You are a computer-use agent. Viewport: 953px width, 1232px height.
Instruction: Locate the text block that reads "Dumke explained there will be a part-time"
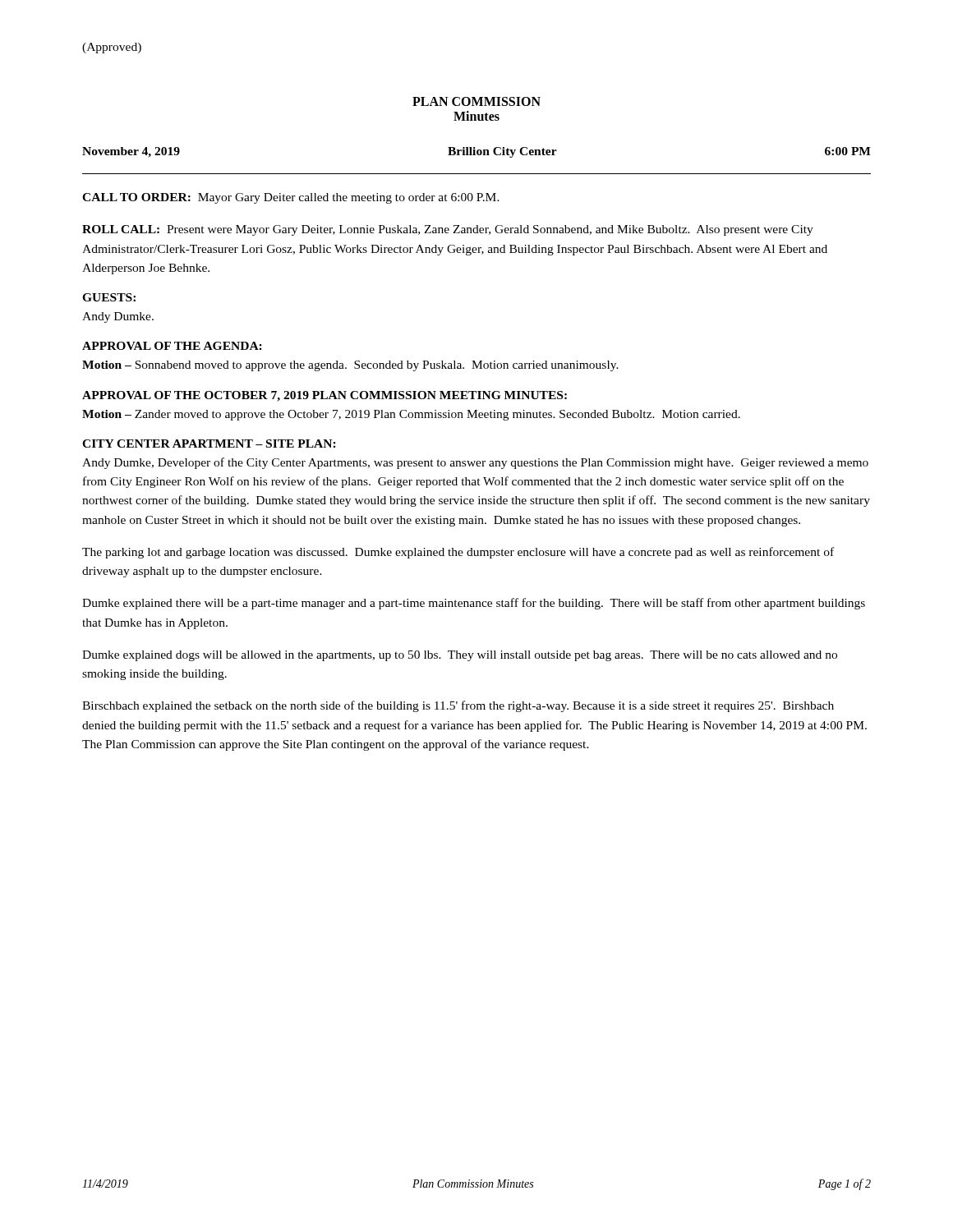coord(476,612)
